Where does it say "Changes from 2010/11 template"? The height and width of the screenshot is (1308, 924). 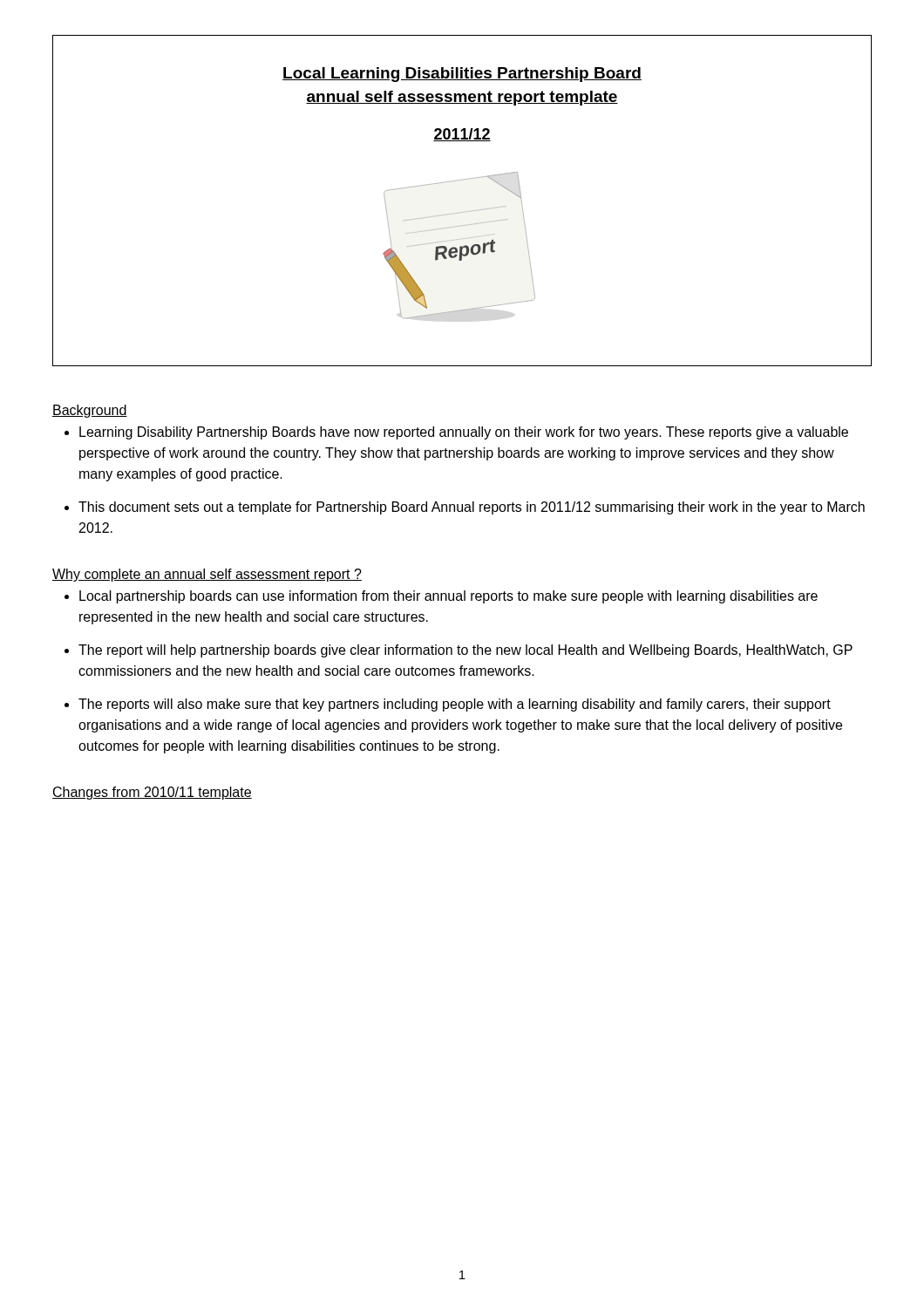click(152, 792)
